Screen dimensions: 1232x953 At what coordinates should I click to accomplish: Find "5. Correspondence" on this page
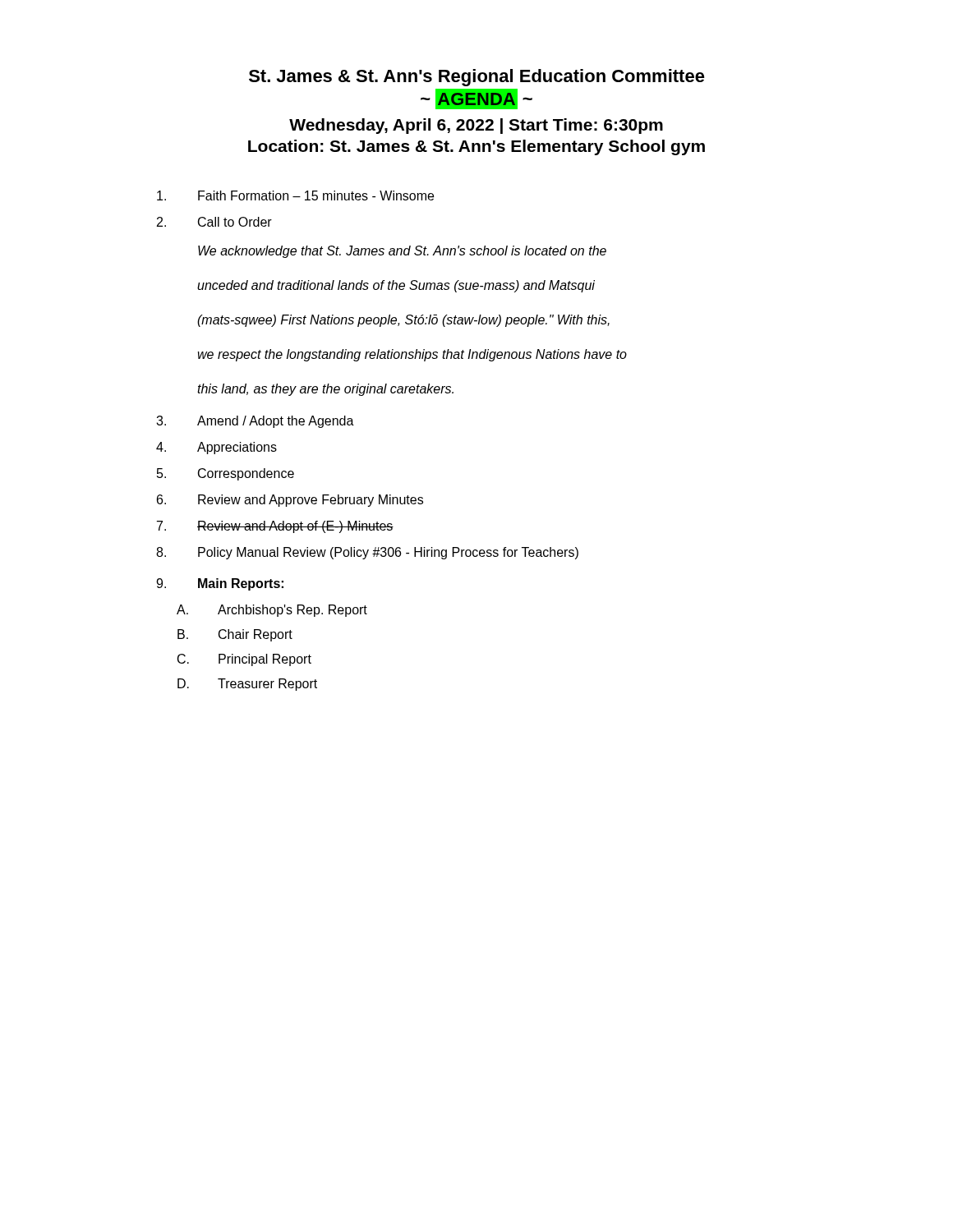point(226,474)
